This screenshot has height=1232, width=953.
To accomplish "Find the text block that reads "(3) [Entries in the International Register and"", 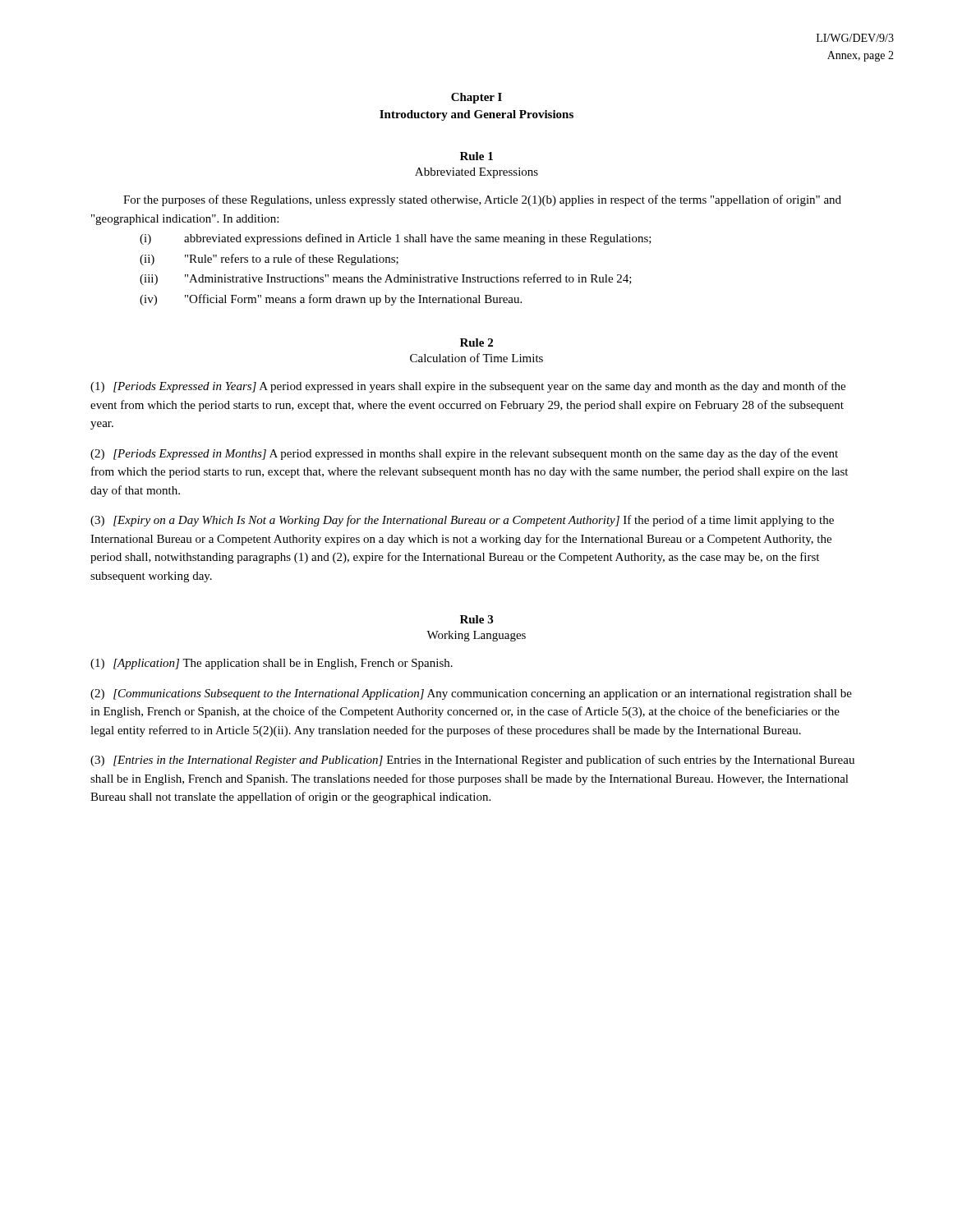I will pos(476,778).
